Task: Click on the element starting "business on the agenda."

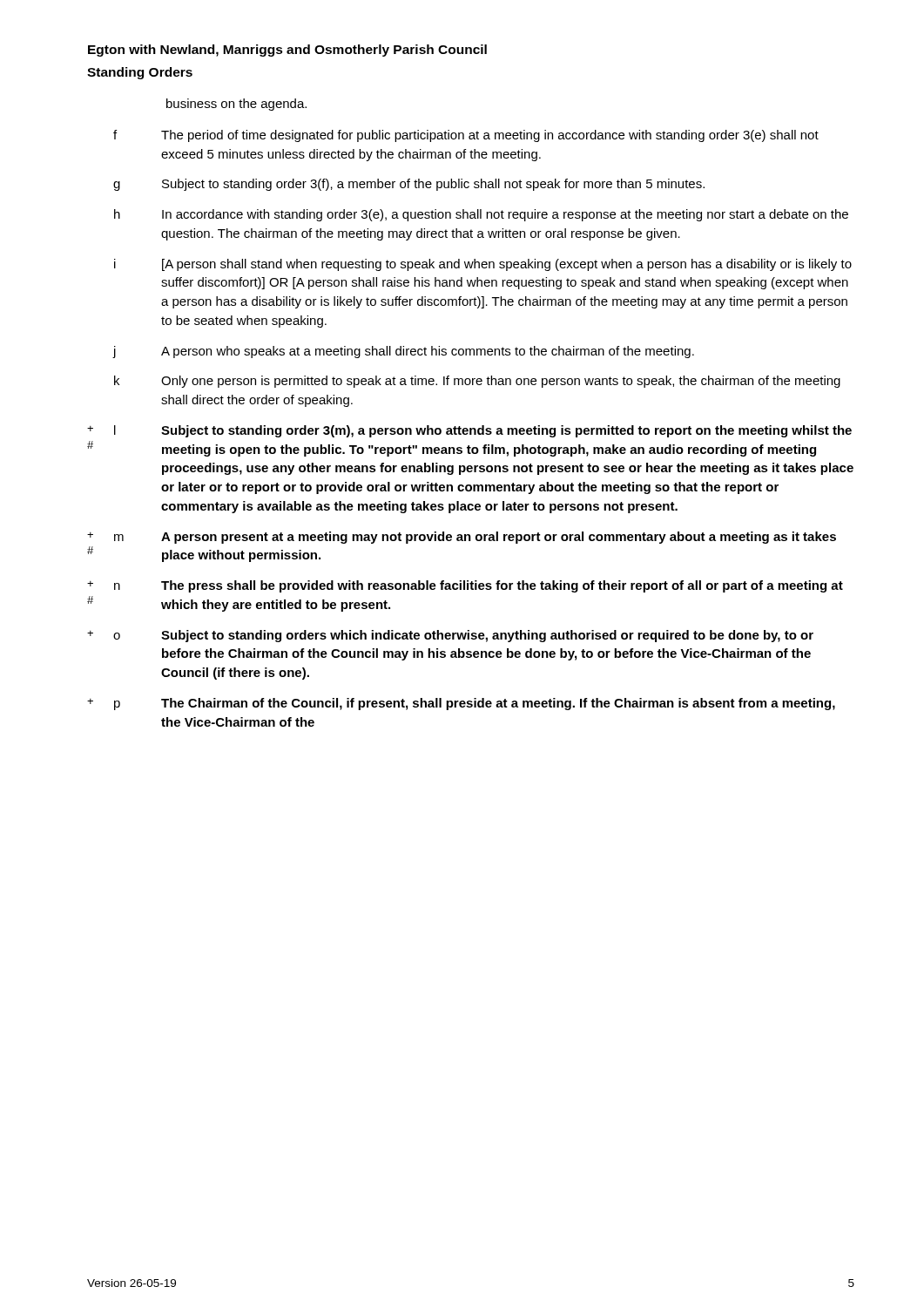Action: pos(237,103)
